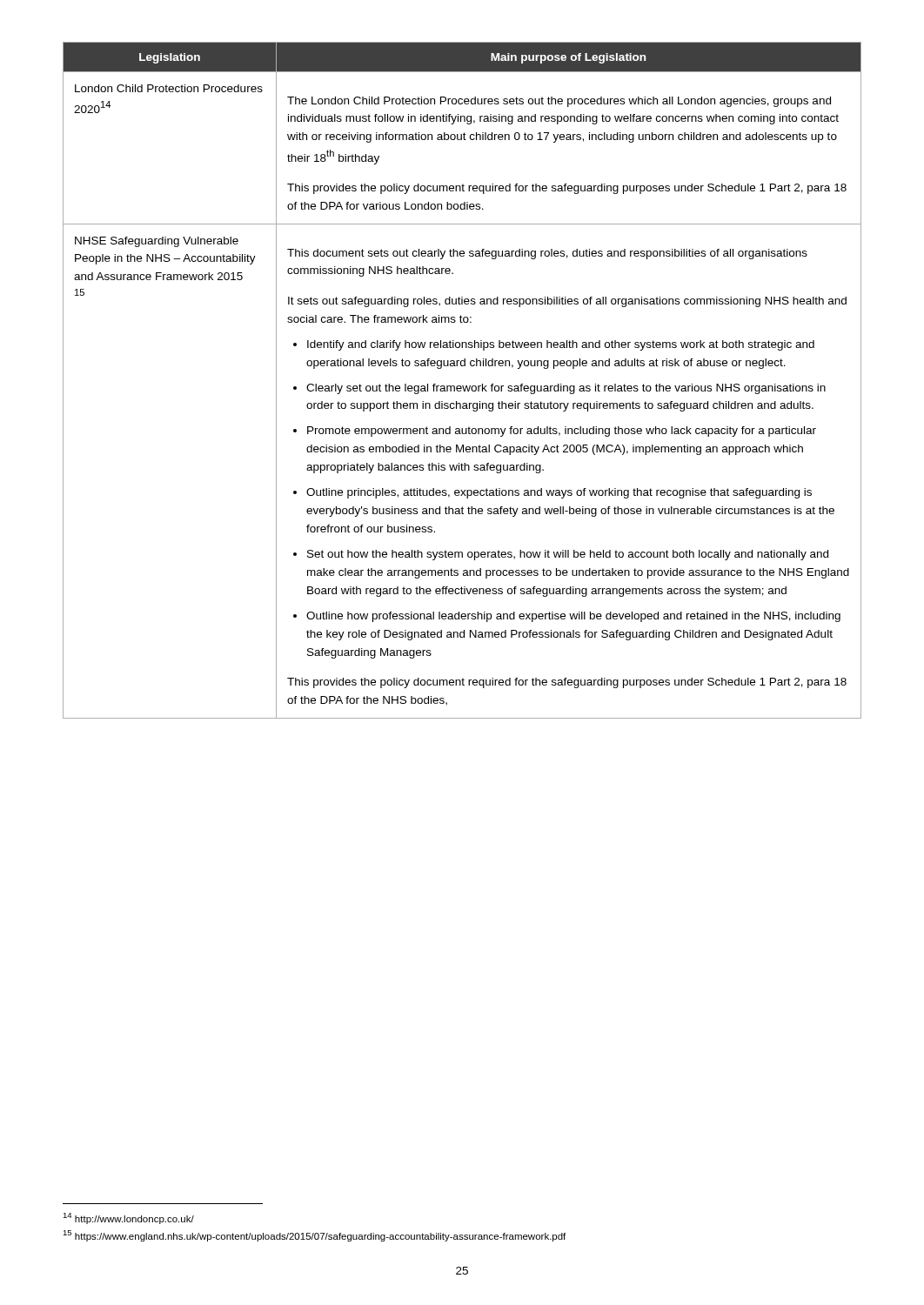Screen dimensions: 1305x924
Task: Select the table
Action: (462, 380)
